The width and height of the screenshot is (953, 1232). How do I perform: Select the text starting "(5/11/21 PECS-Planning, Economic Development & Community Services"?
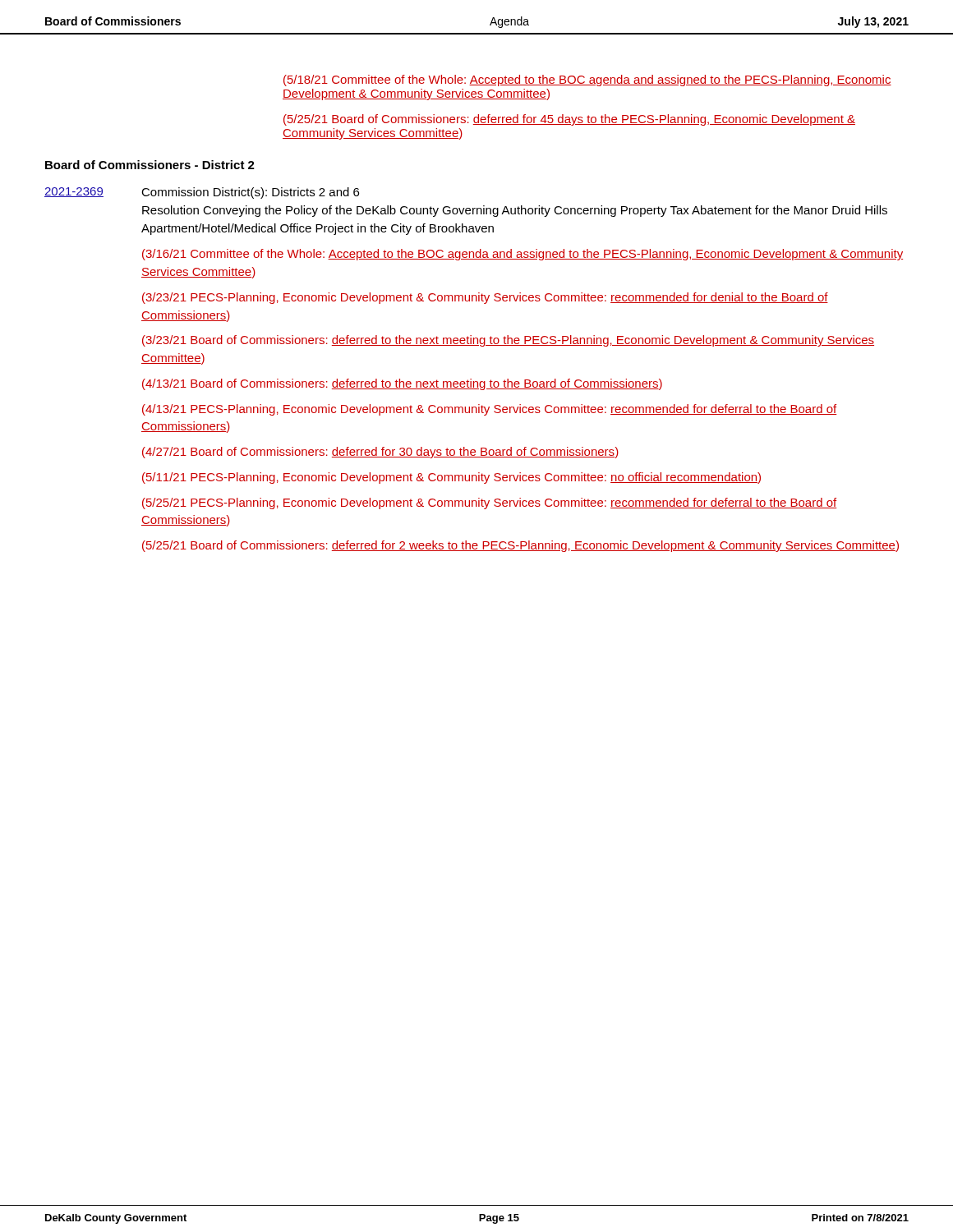click(451, 477)
